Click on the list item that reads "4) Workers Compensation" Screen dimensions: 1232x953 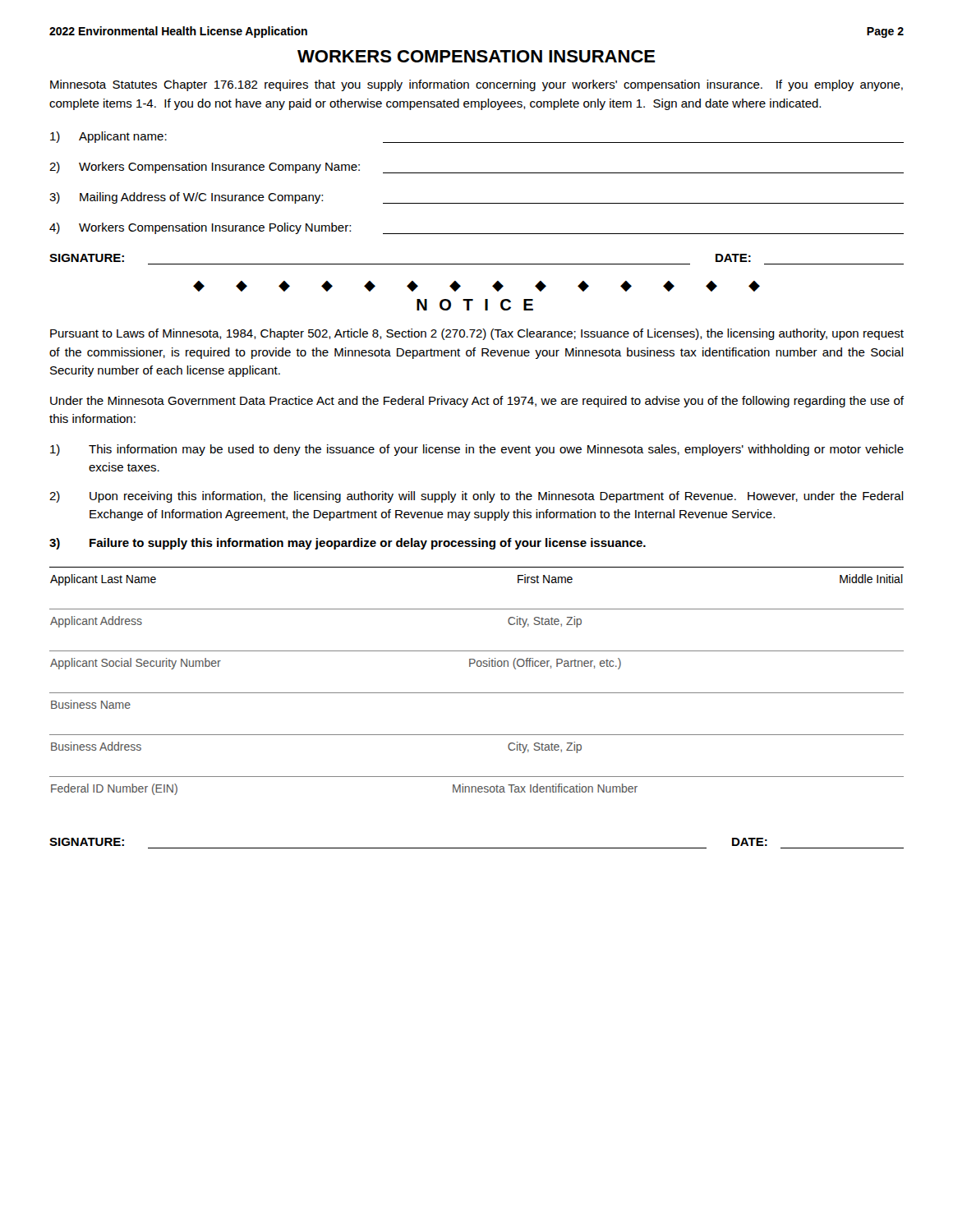point(476,226)
